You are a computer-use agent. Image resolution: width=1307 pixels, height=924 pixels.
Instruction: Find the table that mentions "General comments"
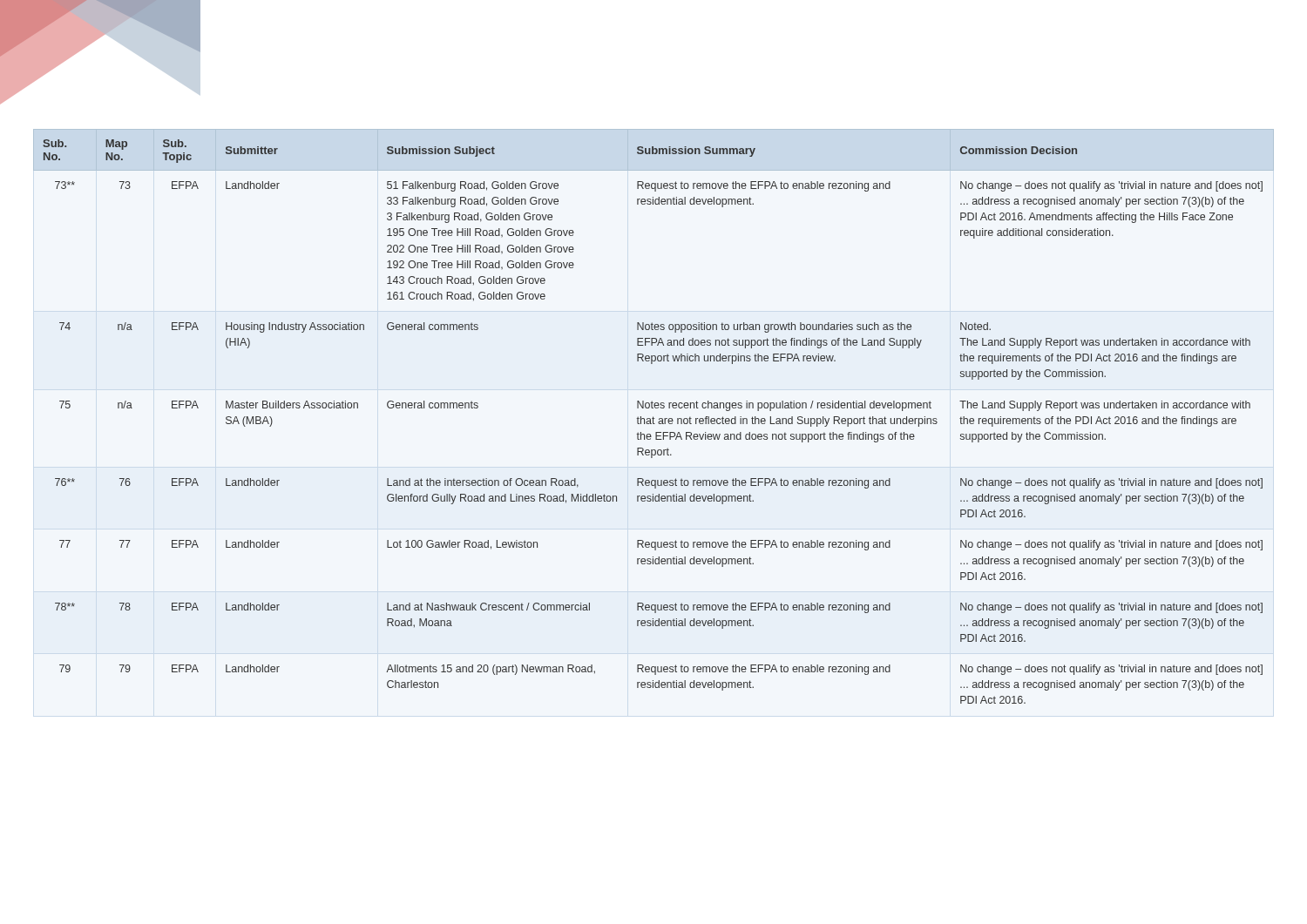pos(654,514)
